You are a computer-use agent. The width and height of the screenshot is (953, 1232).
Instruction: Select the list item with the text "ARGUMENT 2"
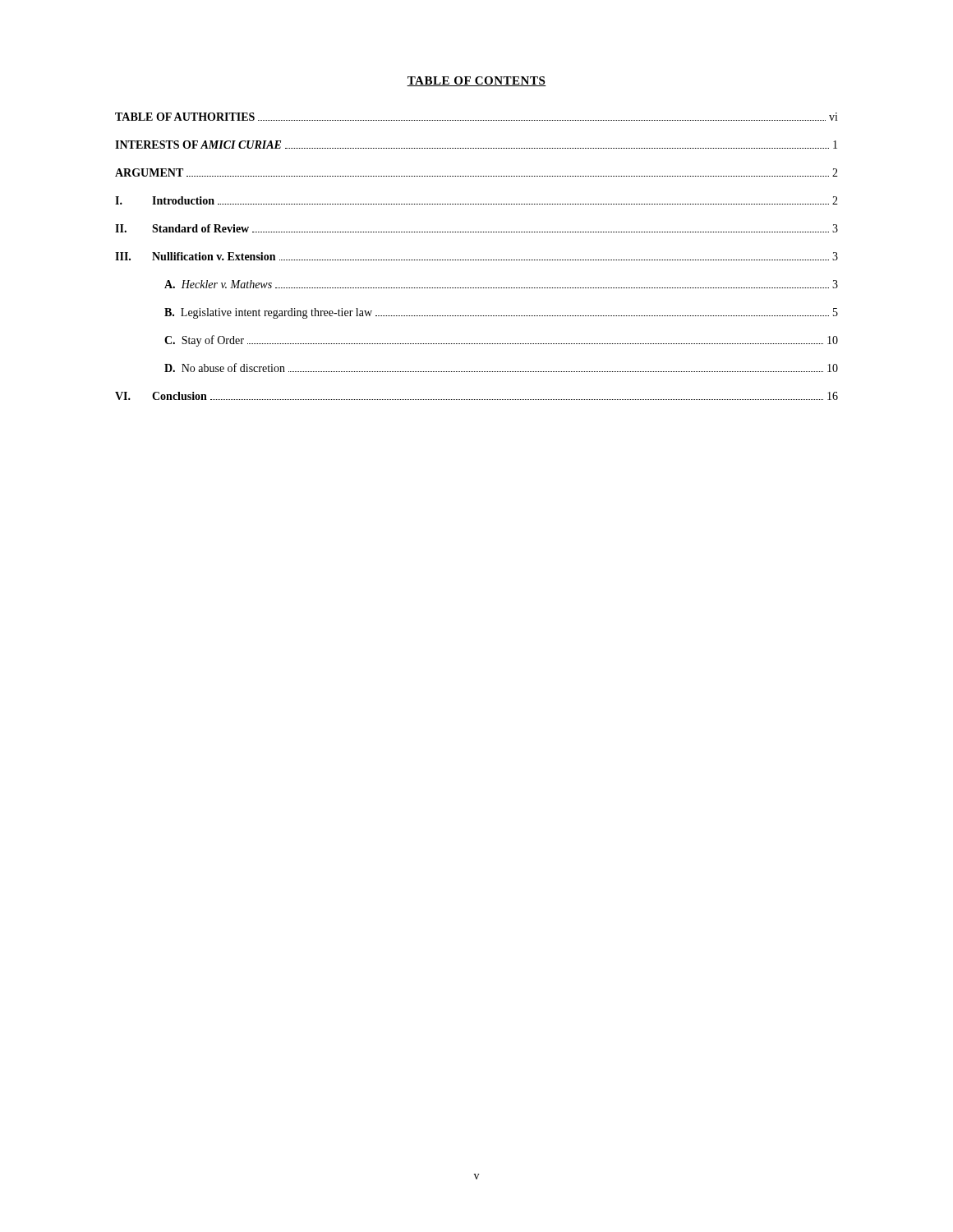click(476, 173)
